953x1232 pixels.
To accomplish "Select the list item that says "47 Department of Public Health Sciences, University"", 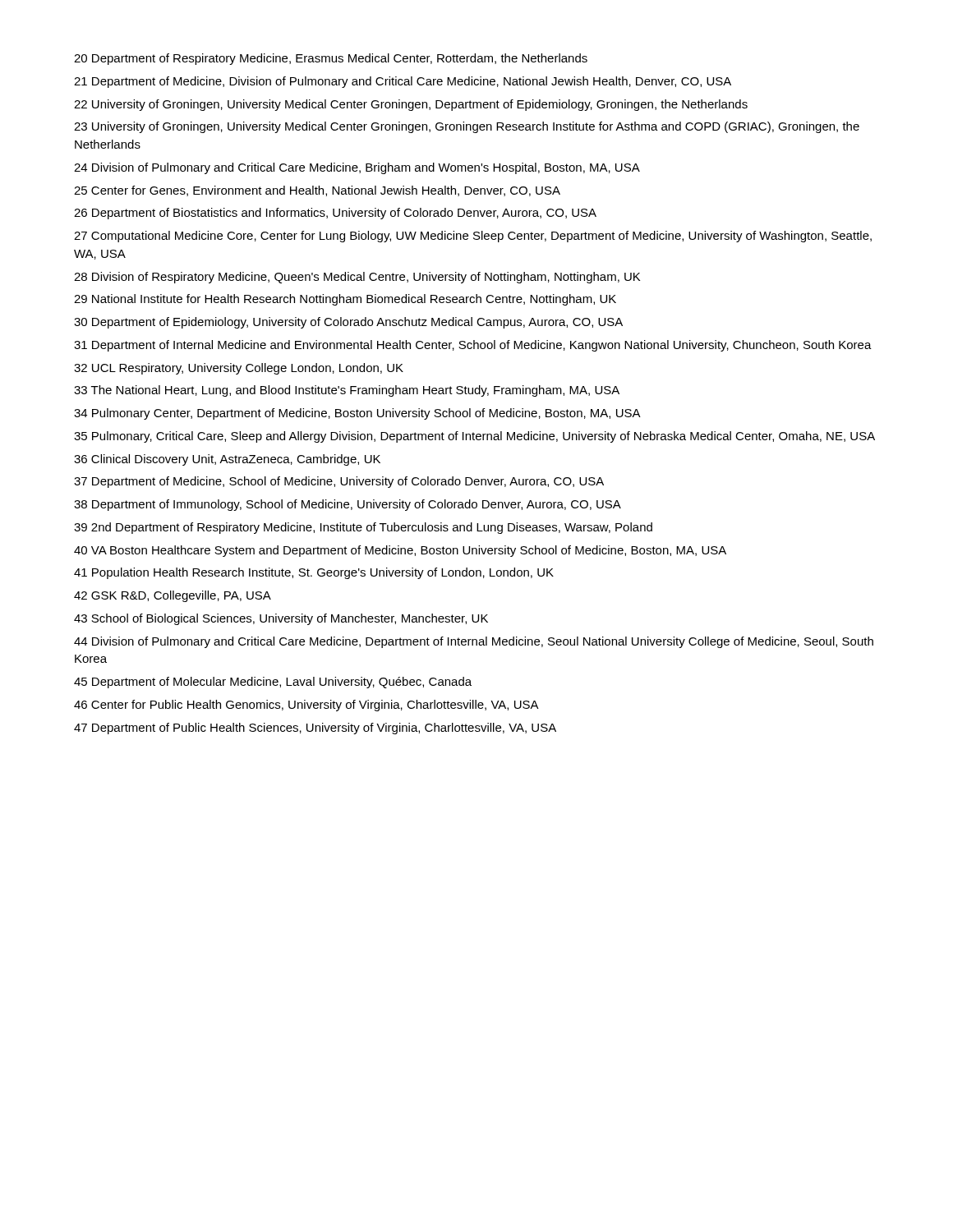I will (315, 727).
